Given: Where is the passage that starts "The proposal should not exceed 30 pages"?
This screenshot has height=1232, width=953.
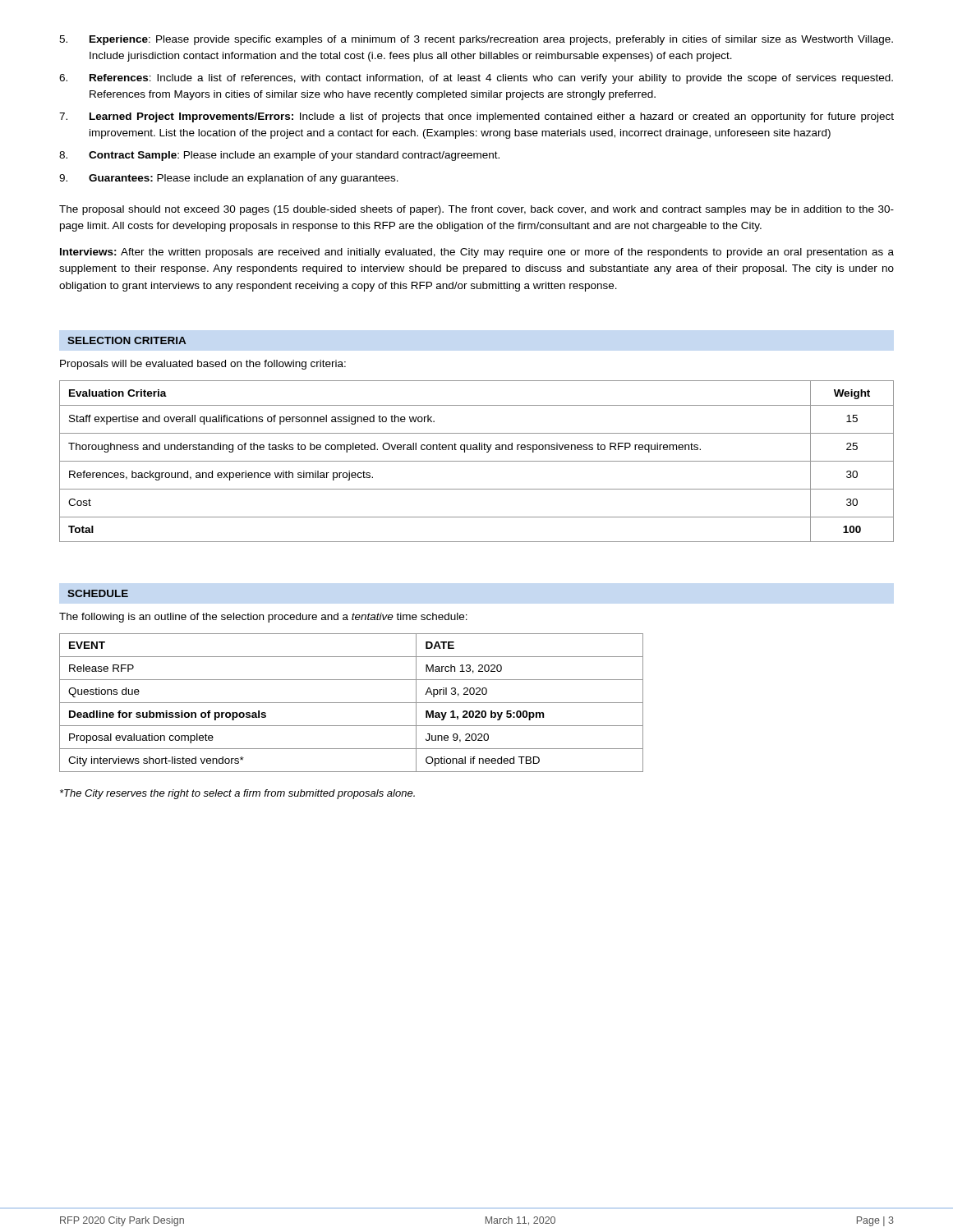Looking at the screenshot, I should (x=476, y=217).
